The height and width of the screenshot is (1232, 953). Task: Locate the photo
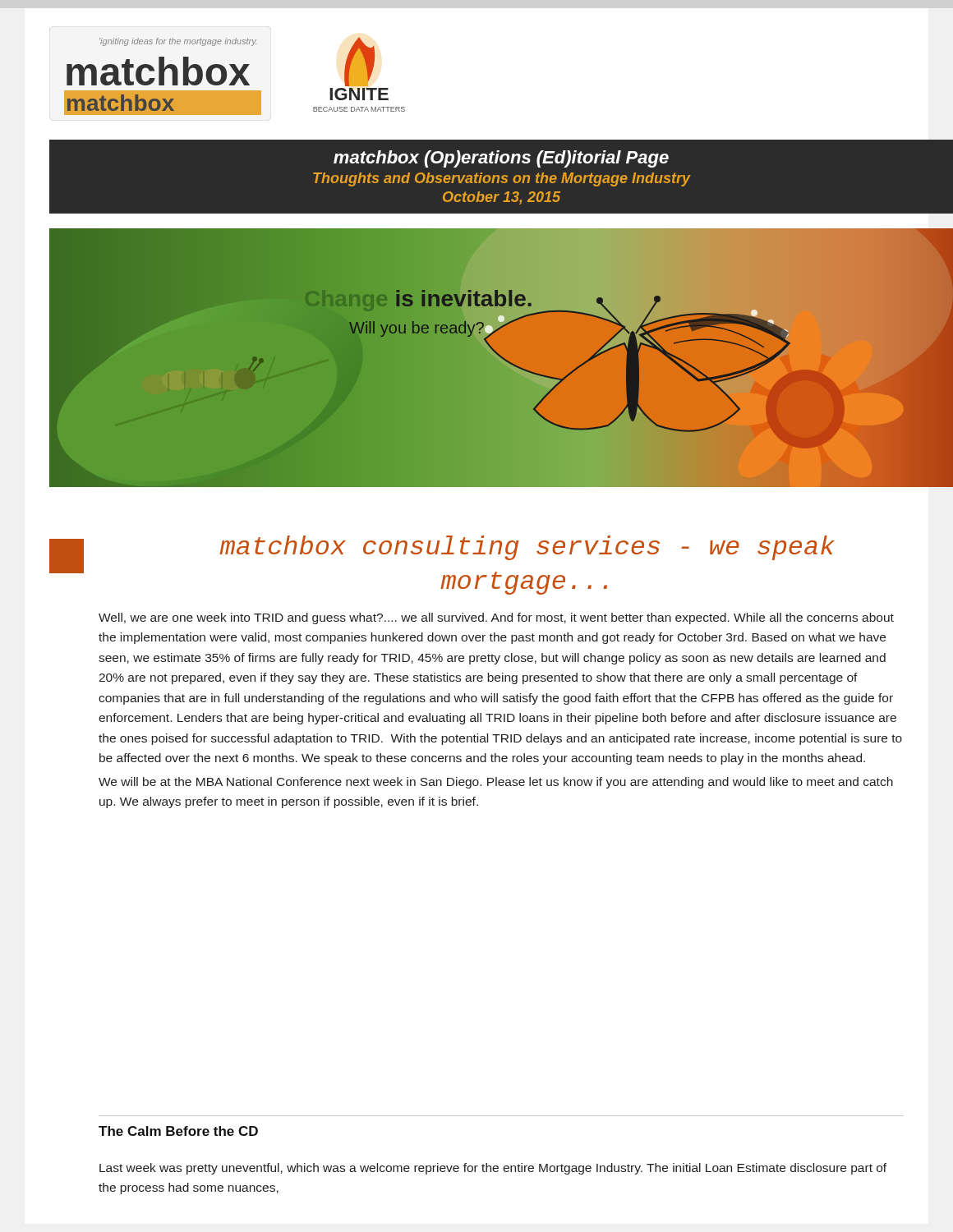point(501,358)
